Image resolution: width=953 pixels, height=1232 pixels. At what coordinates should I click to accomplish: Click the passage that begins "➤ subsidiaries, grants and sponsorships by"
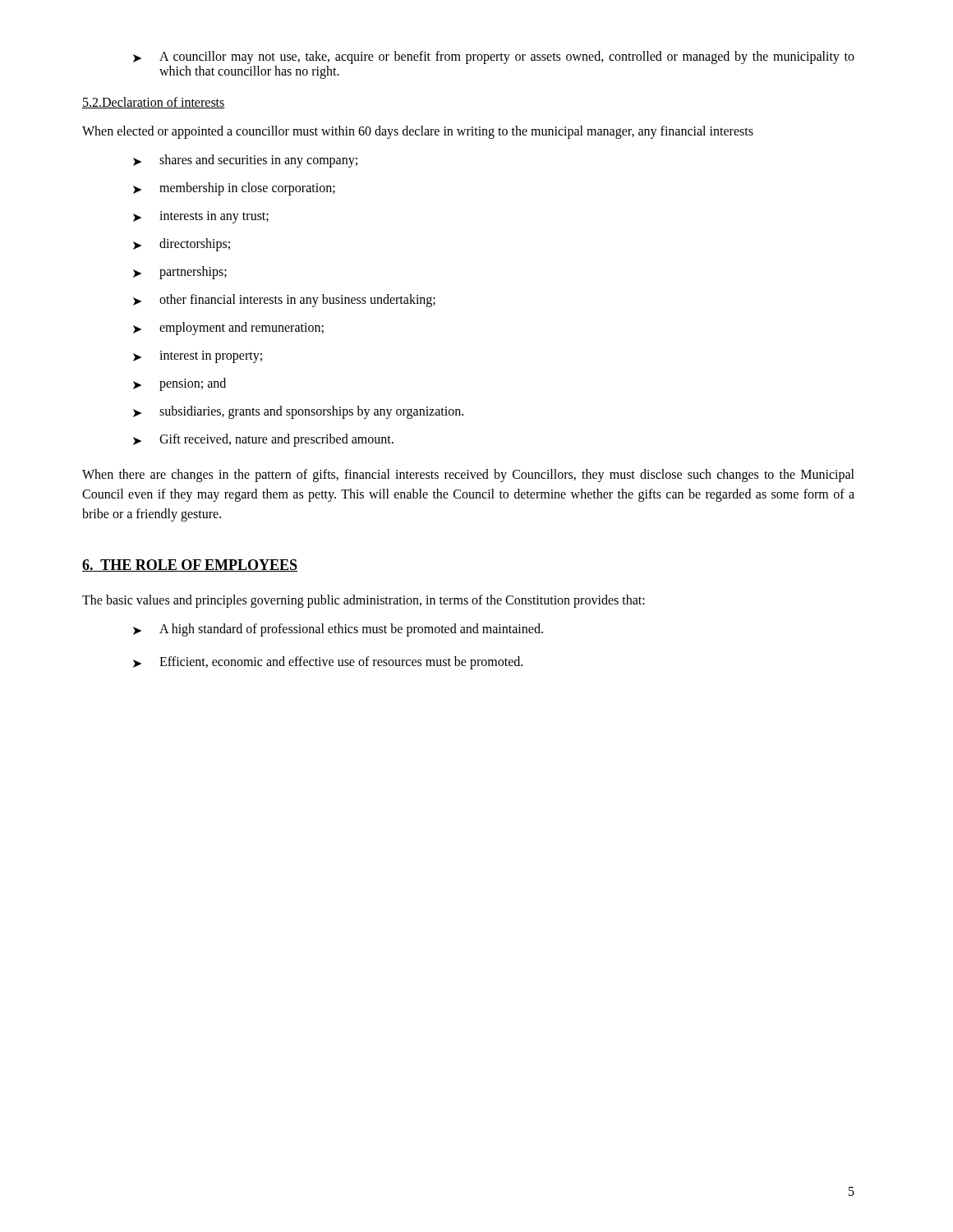click(298, 412)
